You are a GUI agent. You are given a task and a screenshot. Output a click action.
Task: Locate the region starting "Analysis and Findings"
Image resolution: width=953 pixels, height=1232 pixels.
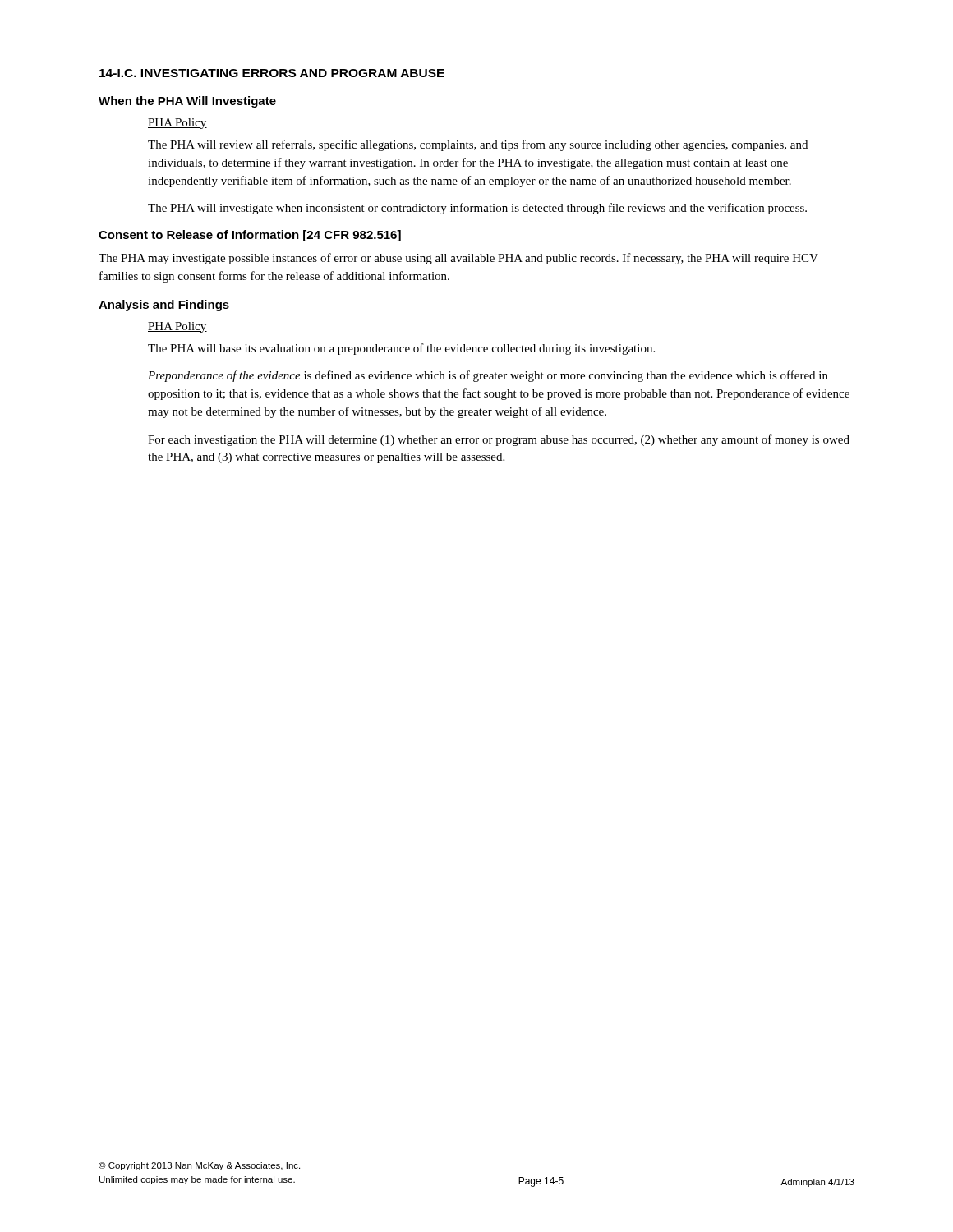(164, 304)
